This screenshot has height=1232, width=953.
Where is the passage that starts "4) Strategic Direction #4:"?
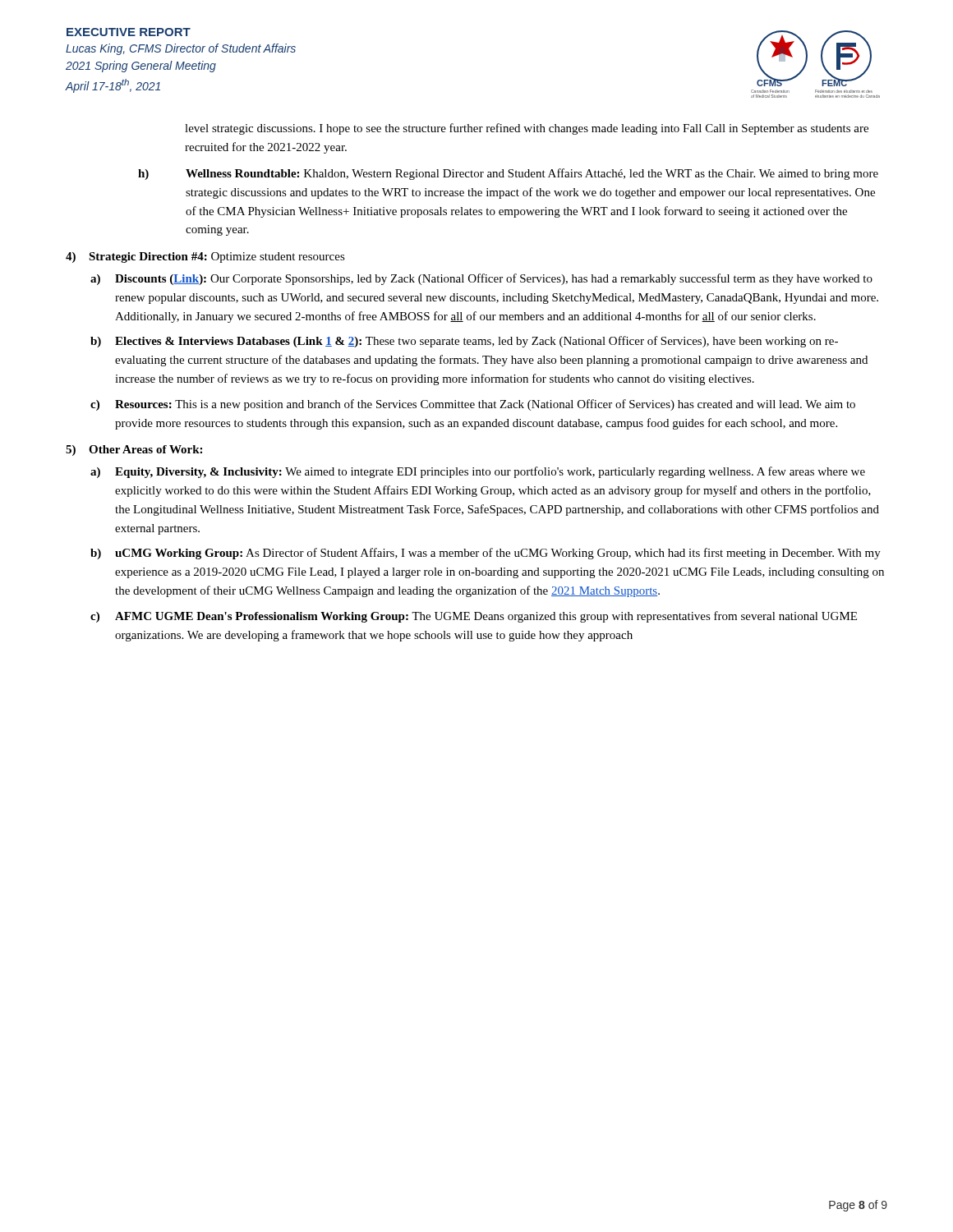205,257
